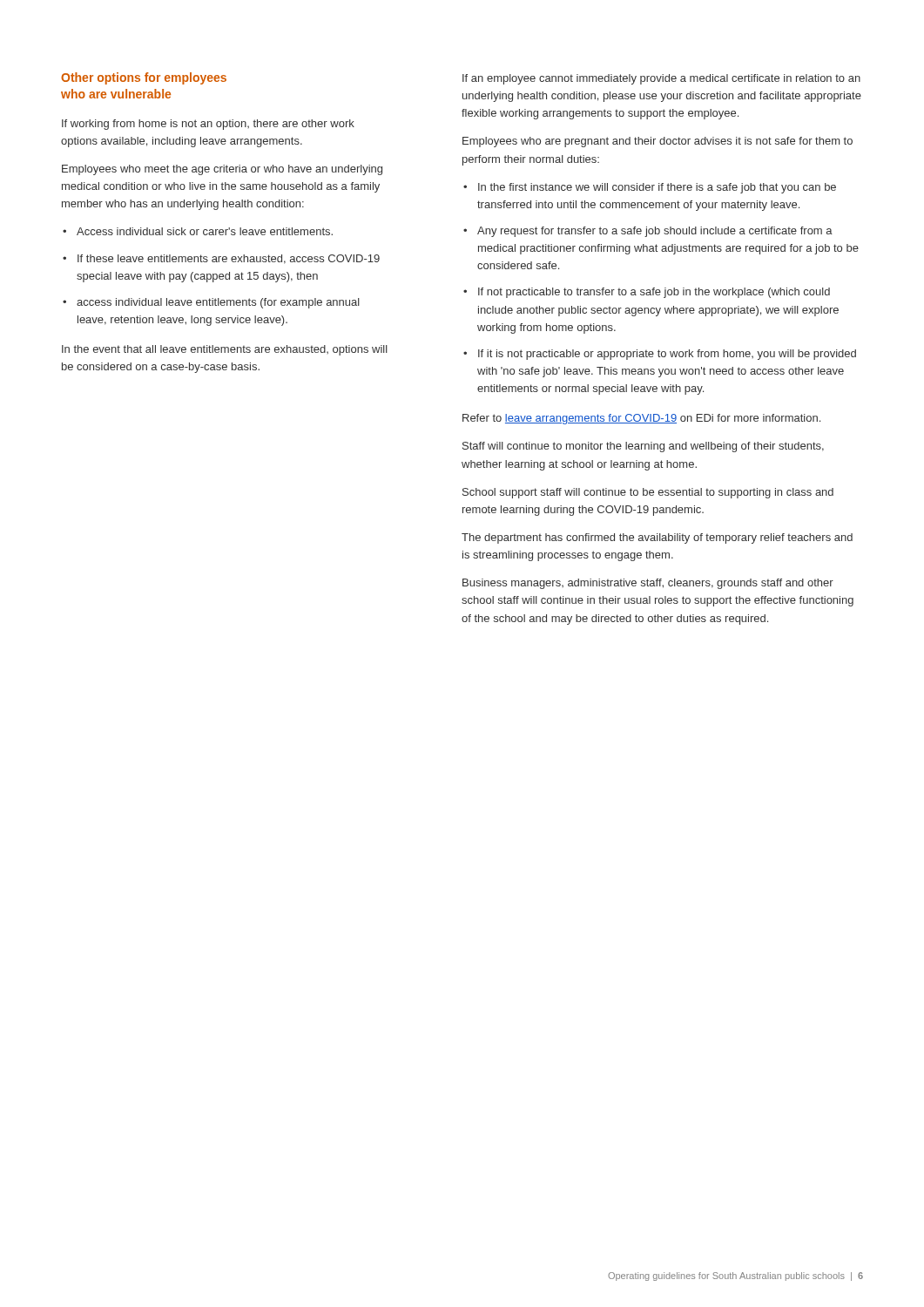This screenshot has width=924, height=1307.
Task: Navigate to the text starting "Staff will continue to"
Action: (x=643, y=455)
